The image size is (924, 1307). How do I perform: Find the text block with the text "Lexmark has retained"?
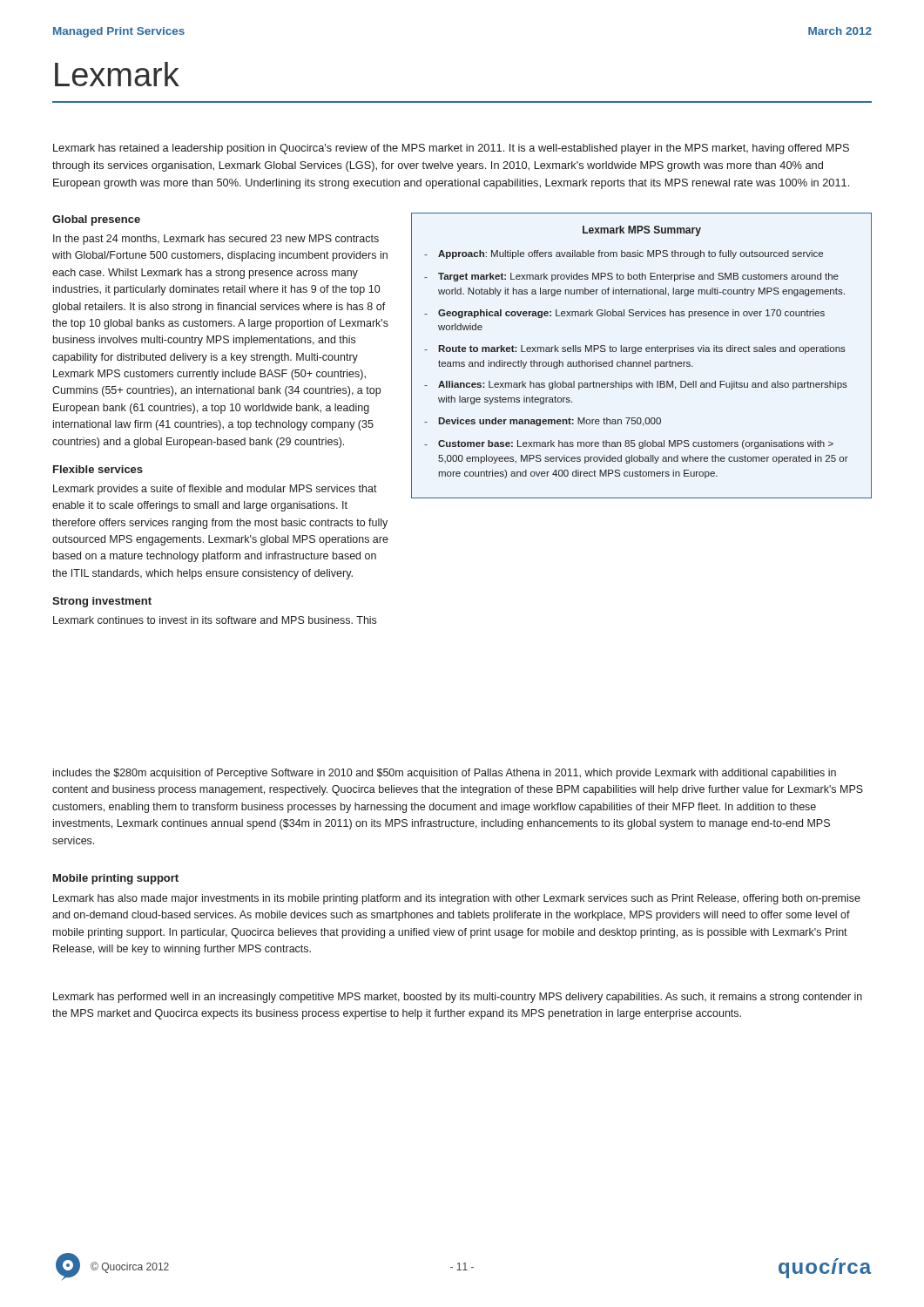tap(451, 165)
